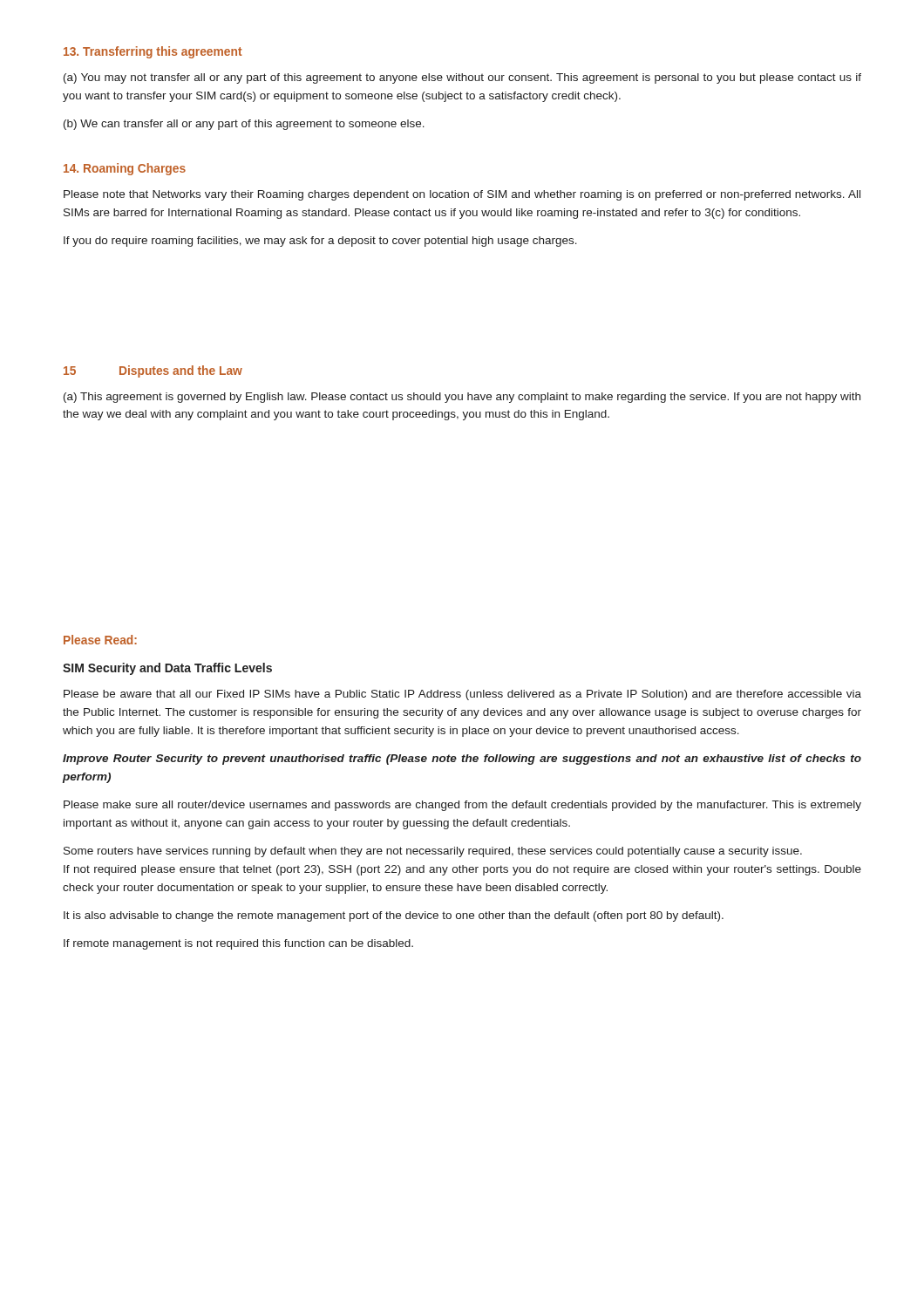
Task: Find the text starting "SIM Security and Data Traffic"
Action: [x=167, y=669]
